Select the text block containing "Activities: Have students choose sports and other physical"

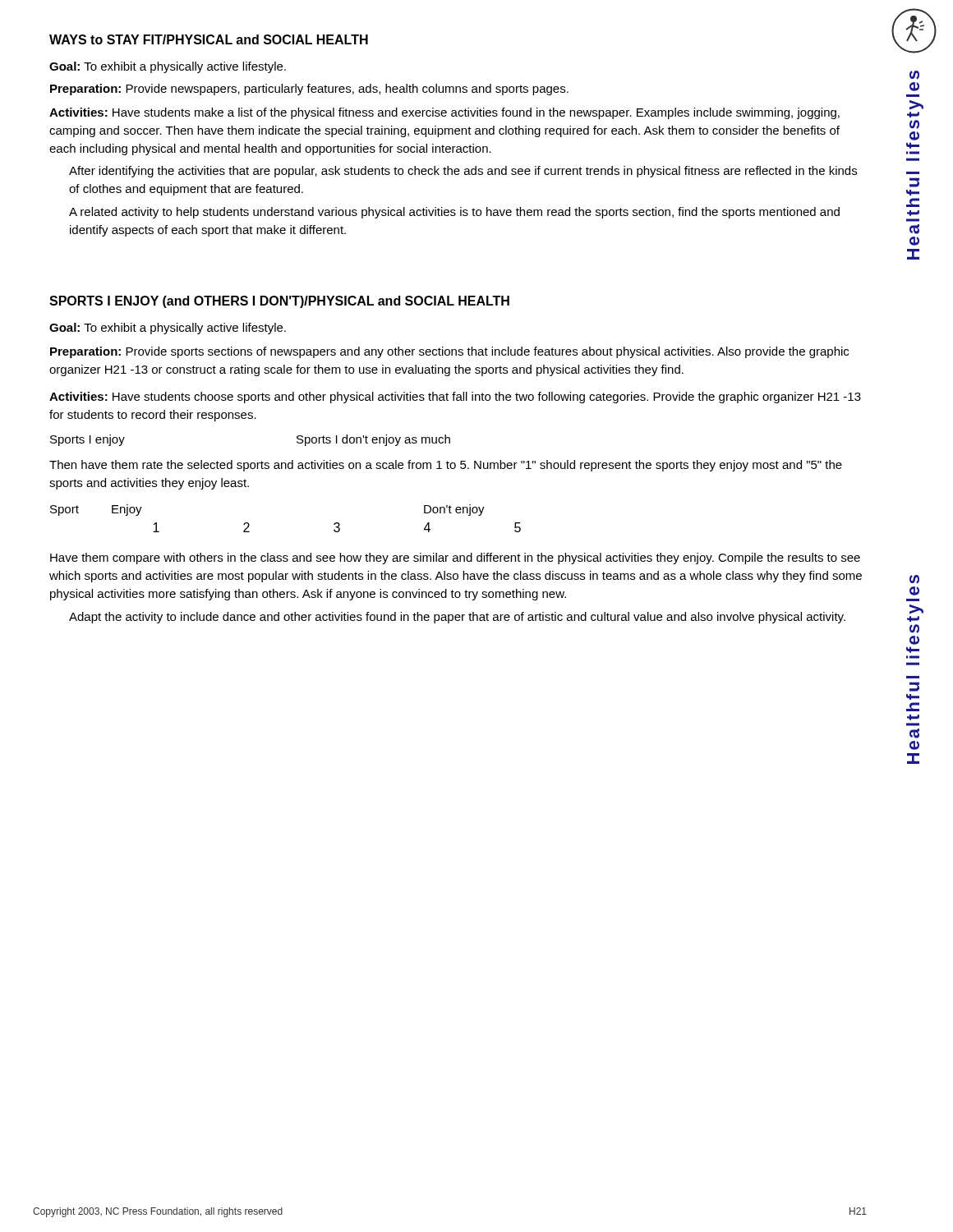[x=455, y=405]
